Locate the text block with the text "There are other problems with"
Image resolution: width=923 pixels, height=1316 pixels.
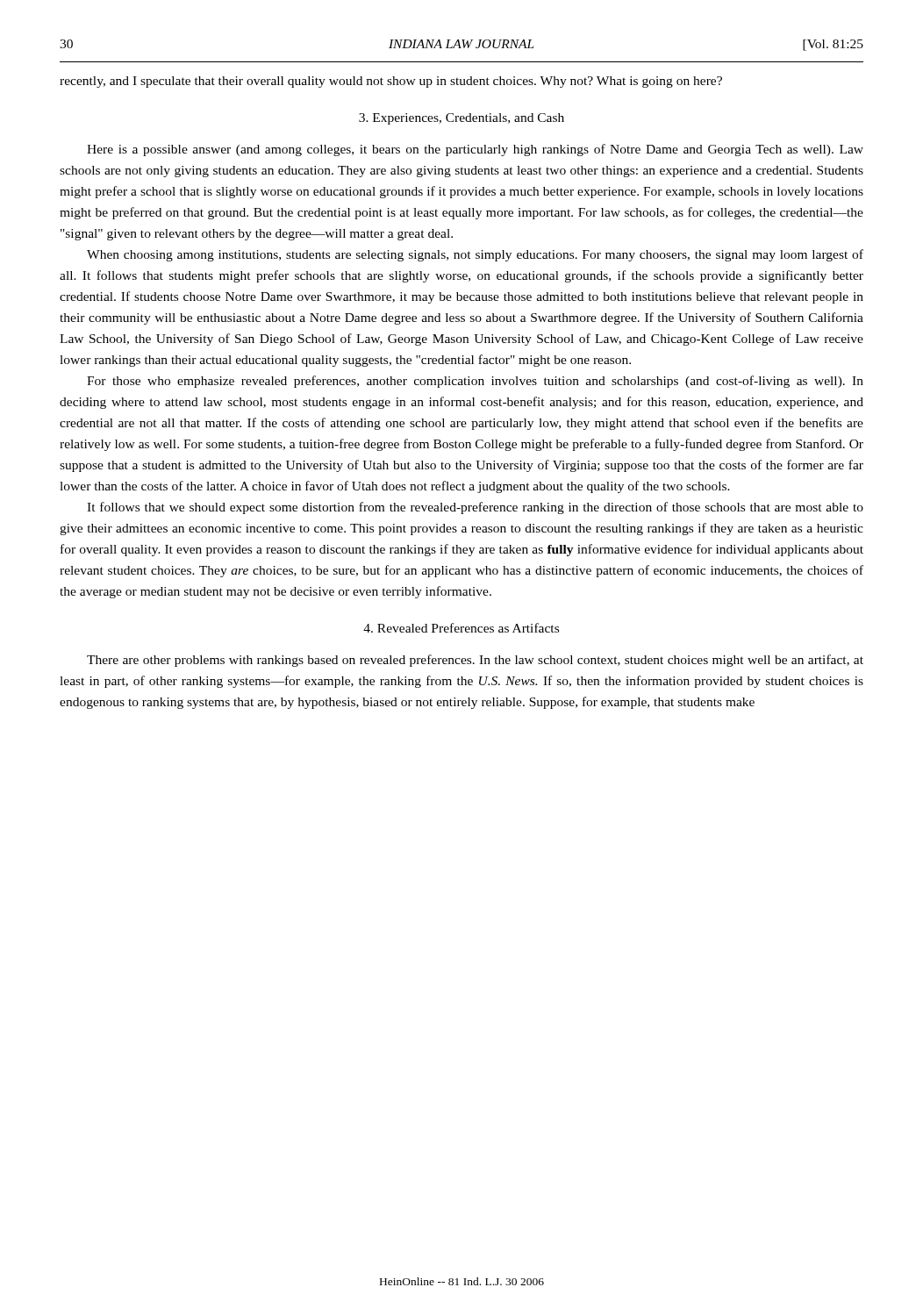462,681
